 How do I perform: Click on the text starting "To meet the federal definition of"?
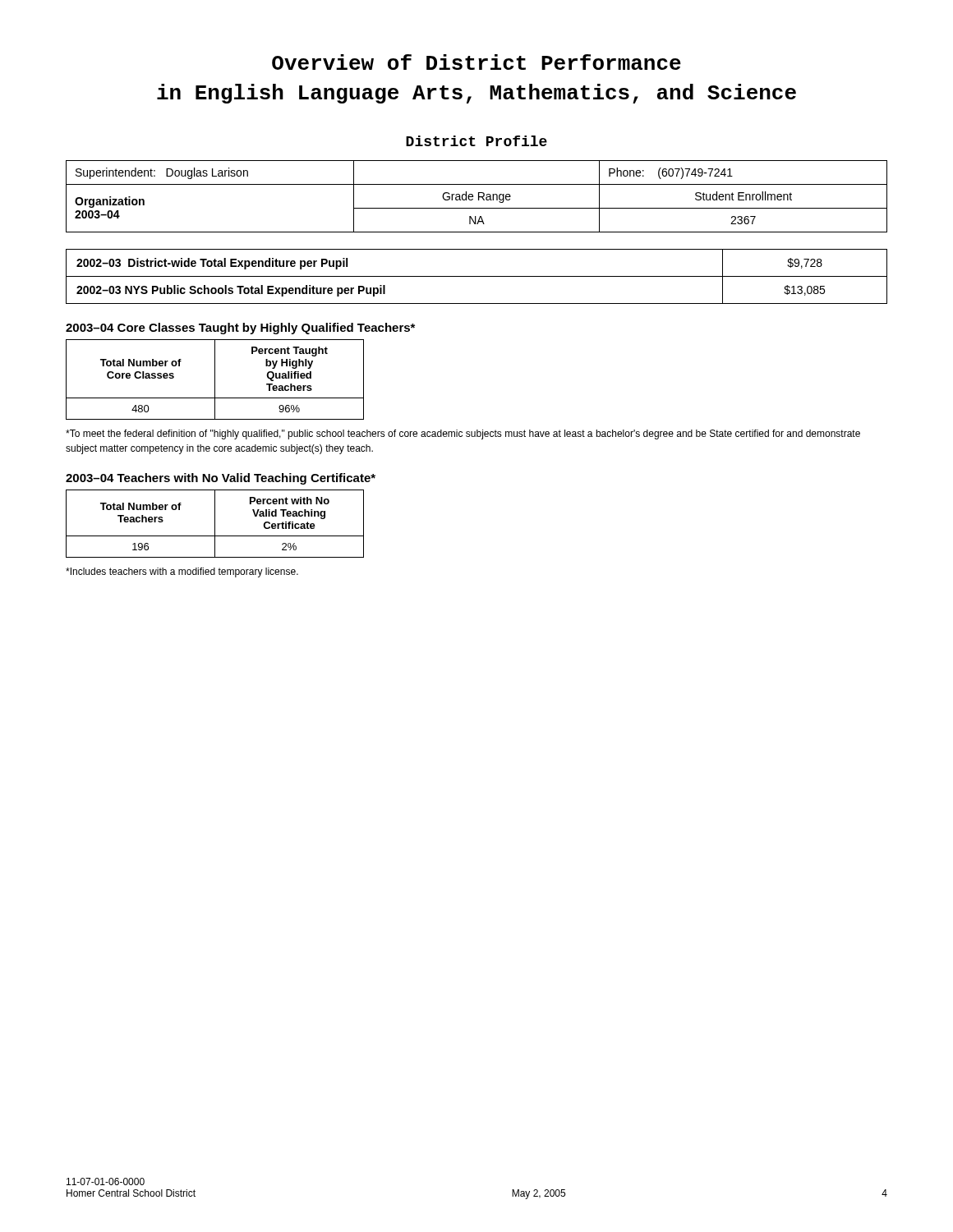[463, 441]
